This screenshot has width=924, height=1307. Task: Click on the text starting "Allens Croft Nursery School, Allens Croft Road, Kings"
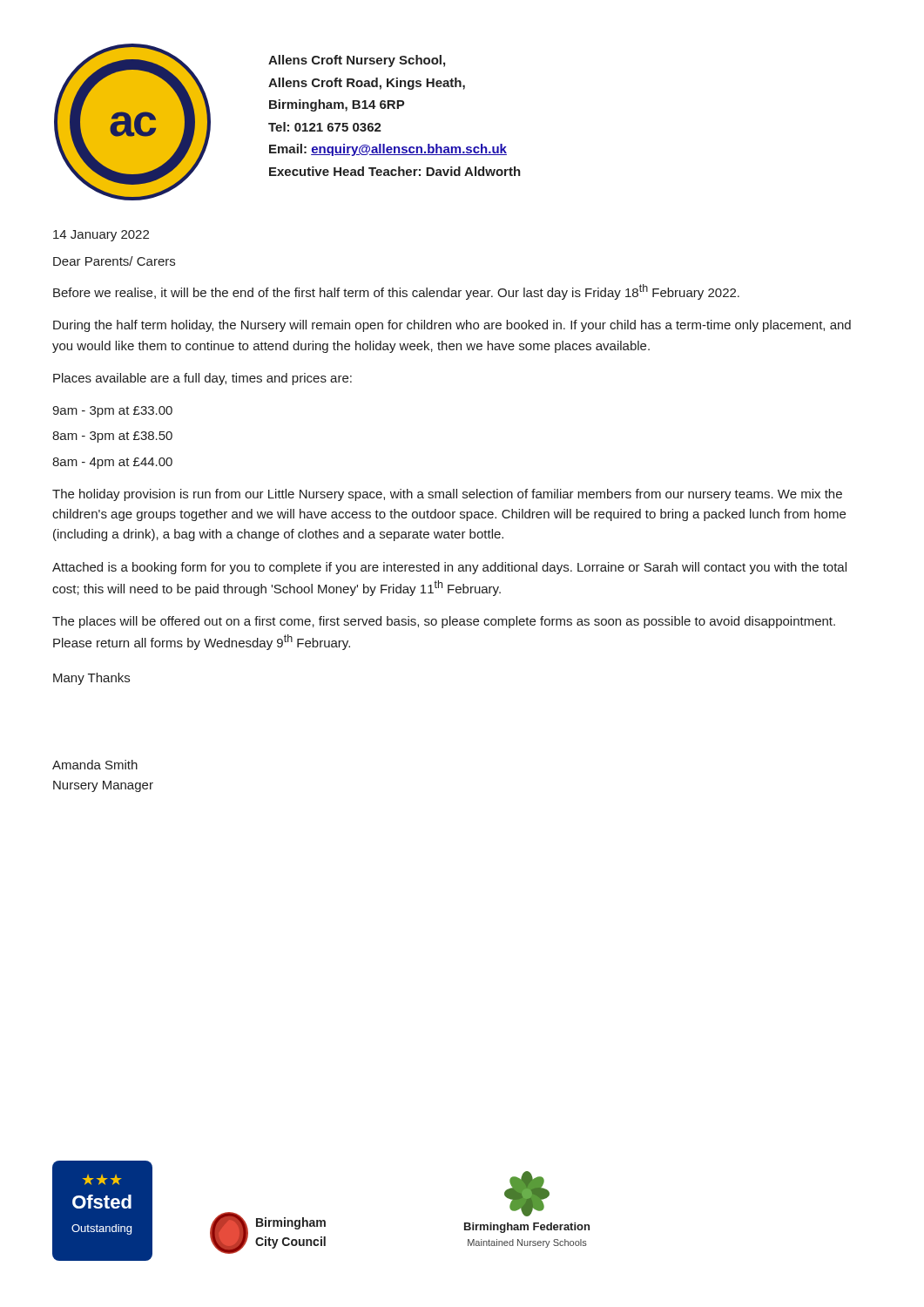pos(395,115)
